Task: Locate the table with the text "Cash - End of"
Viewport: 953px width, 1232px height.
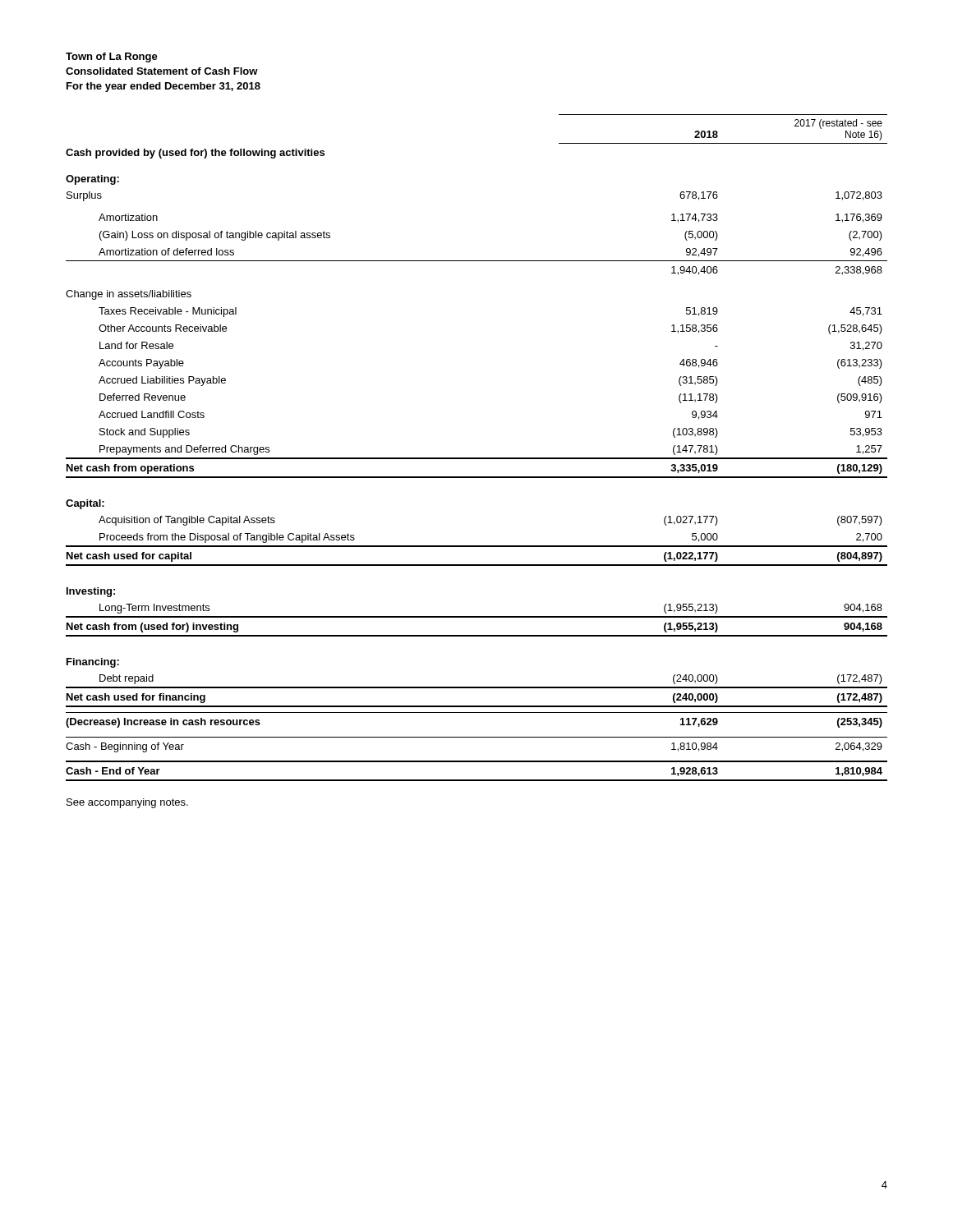Action: click(x=476, y=447)
